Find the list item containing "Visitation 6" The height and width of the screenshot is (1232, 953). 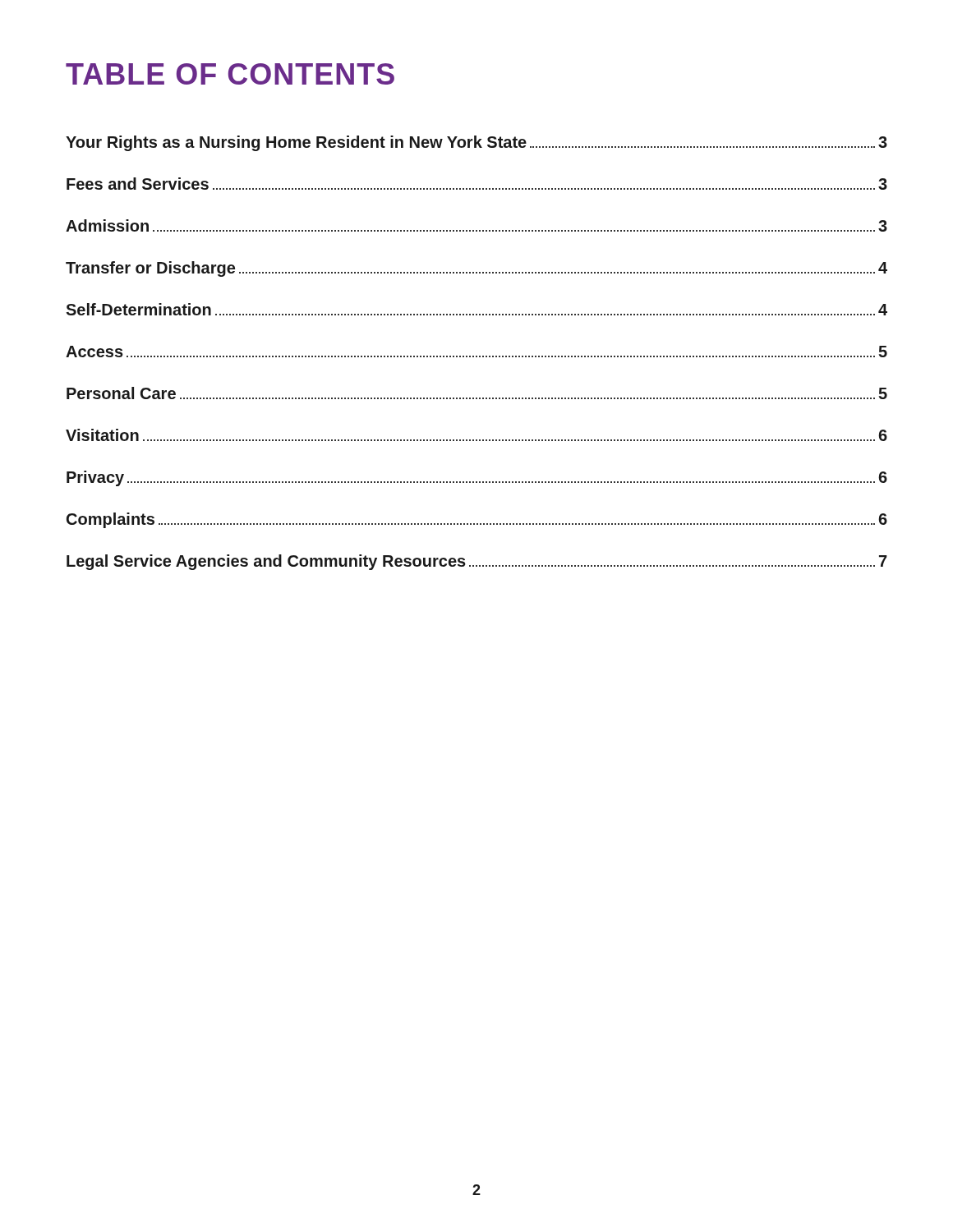pos(476,436)
